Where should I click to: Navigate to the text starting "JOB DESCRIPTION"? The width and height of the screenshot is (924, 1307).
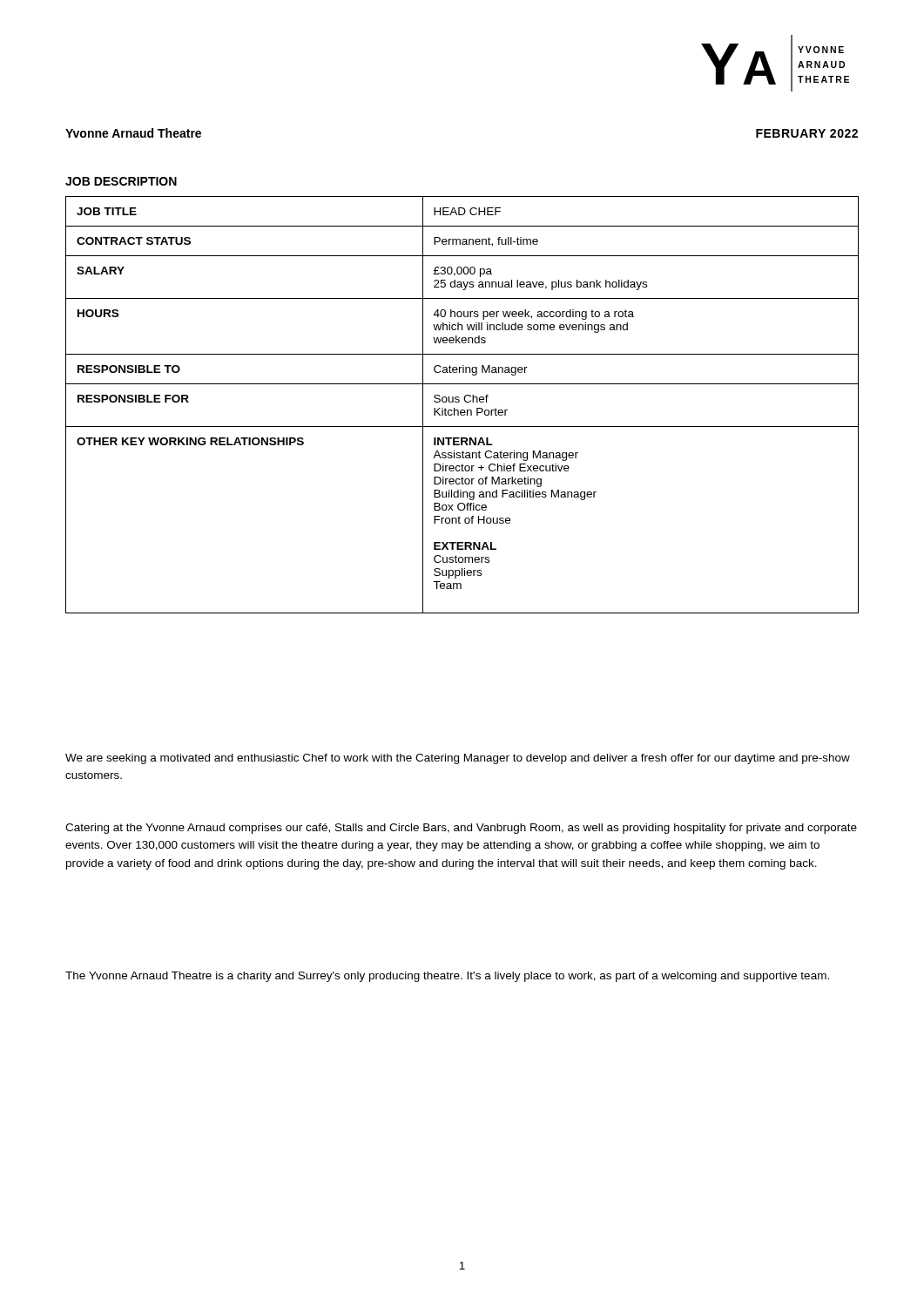coord(121,181)
